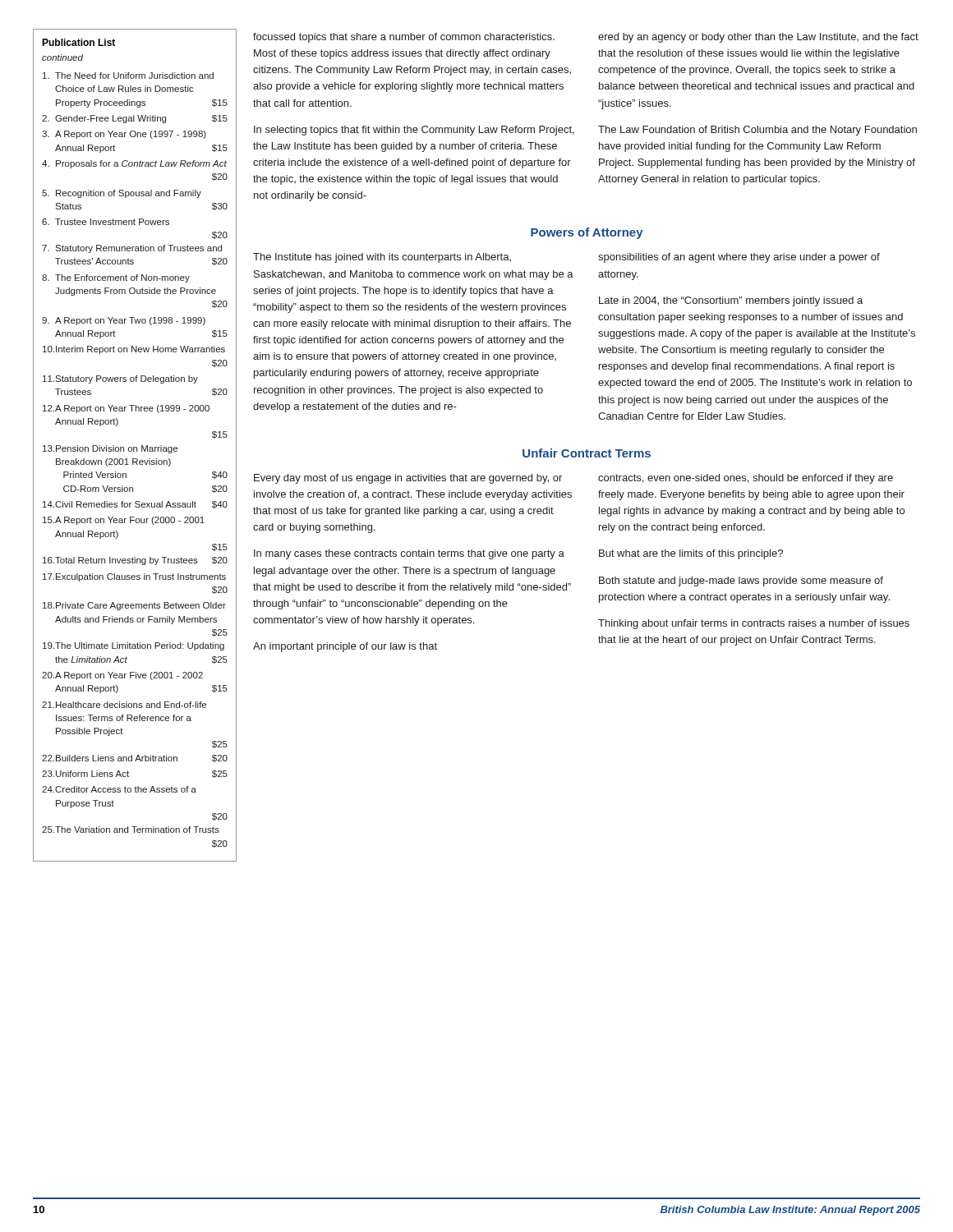Locate the block of text that opens with "2. Gender-Free Legal Writing"

135,118
